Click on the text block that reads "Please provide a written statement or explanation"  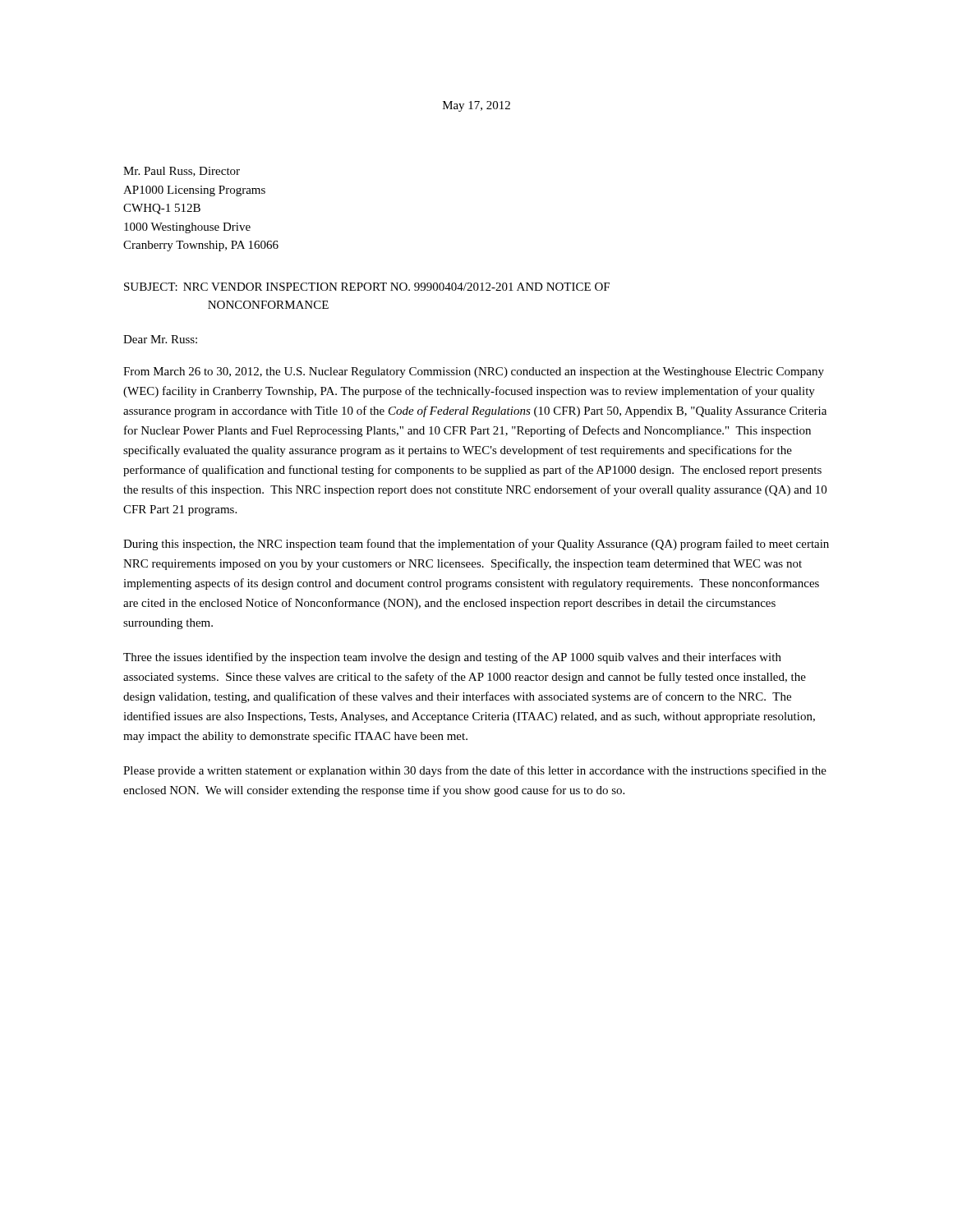475,780
